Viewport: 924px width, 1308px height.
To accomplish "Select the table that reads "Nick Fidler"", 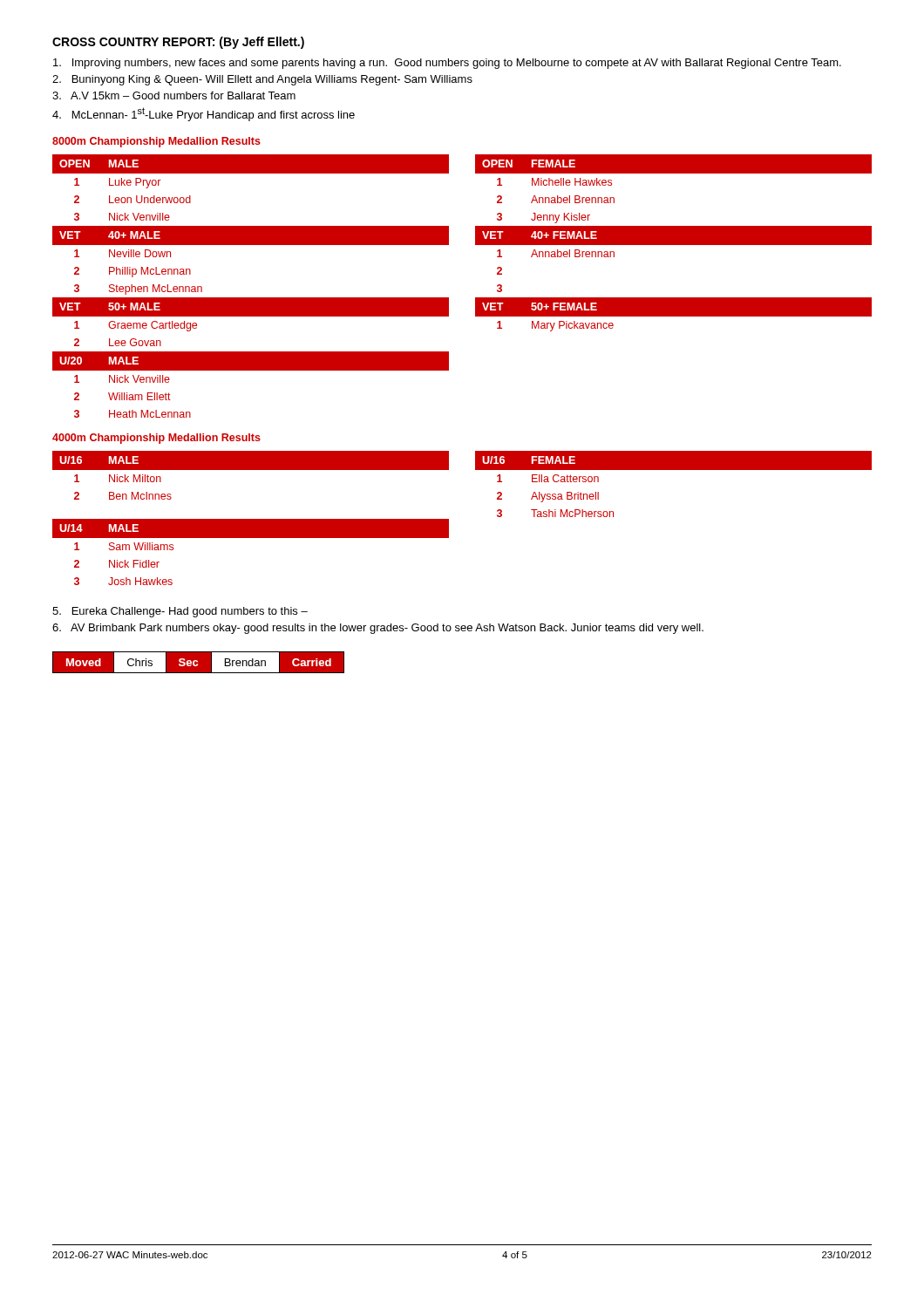I will click(x=251, y=555).
